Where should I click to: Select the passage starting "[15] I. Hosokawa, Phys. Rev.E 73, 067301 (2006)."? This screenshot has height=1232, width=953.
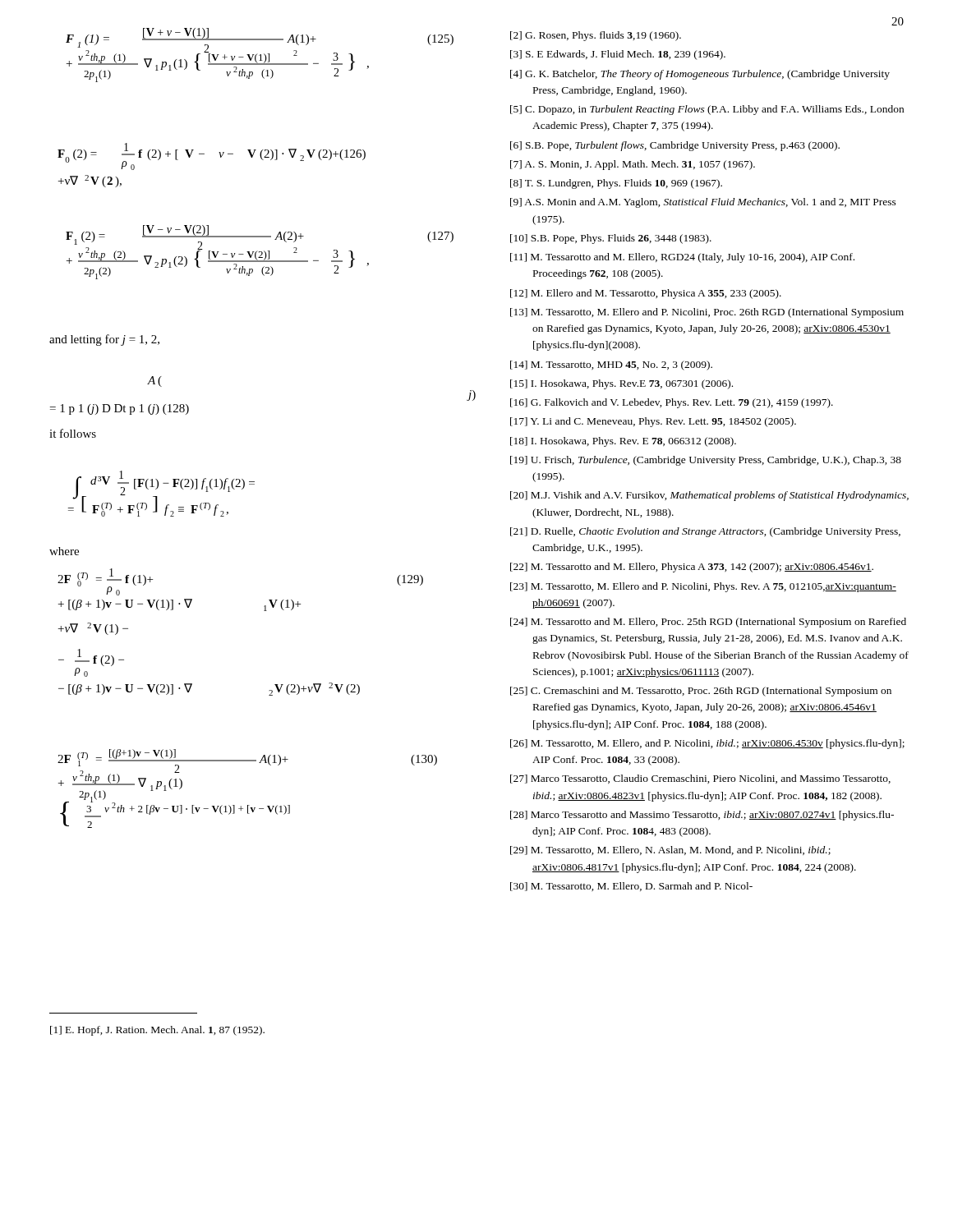click(622, 383)
